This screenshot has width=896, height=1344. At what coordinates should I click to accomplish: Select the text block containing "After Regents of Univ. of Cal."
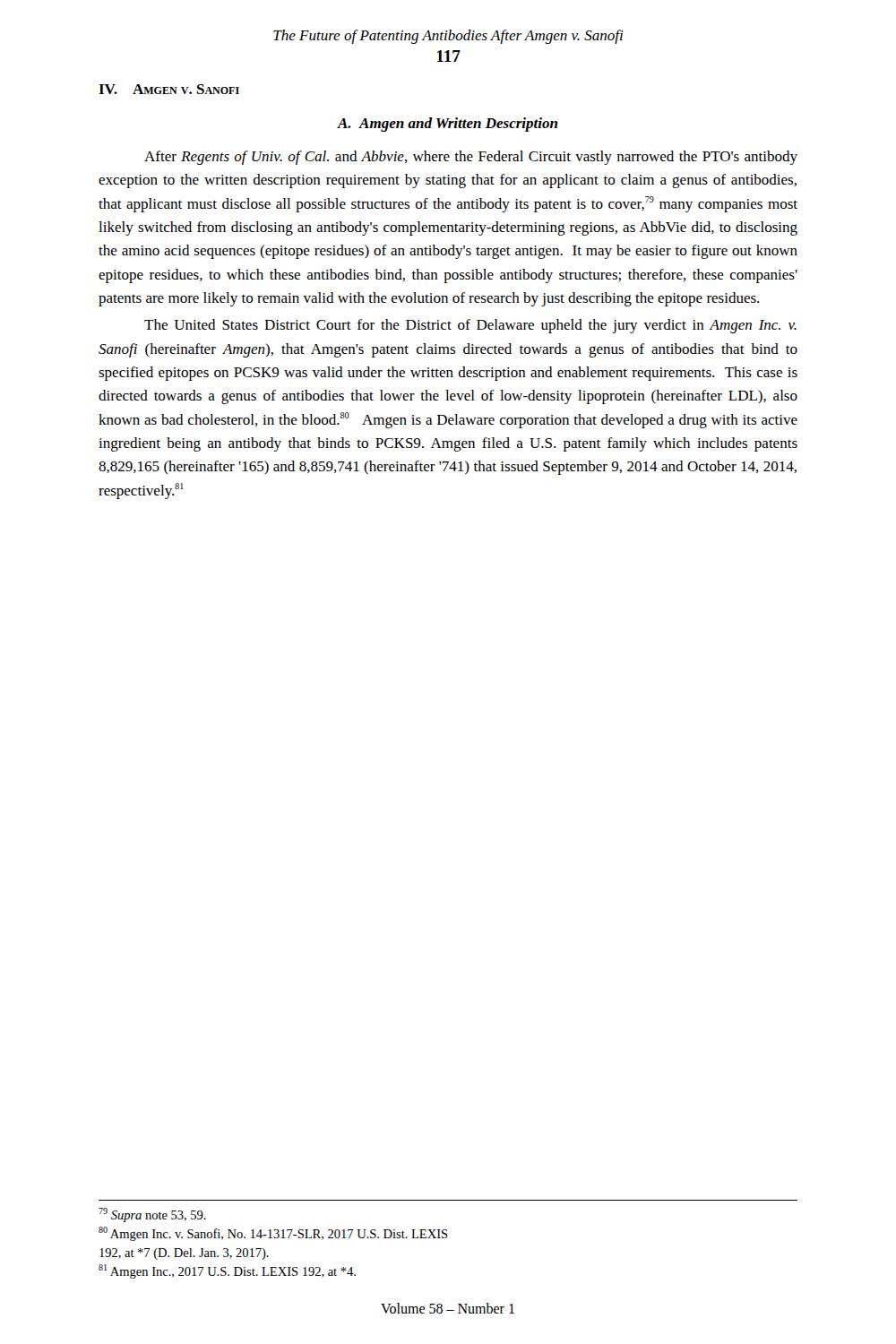[x=448, y=228]
